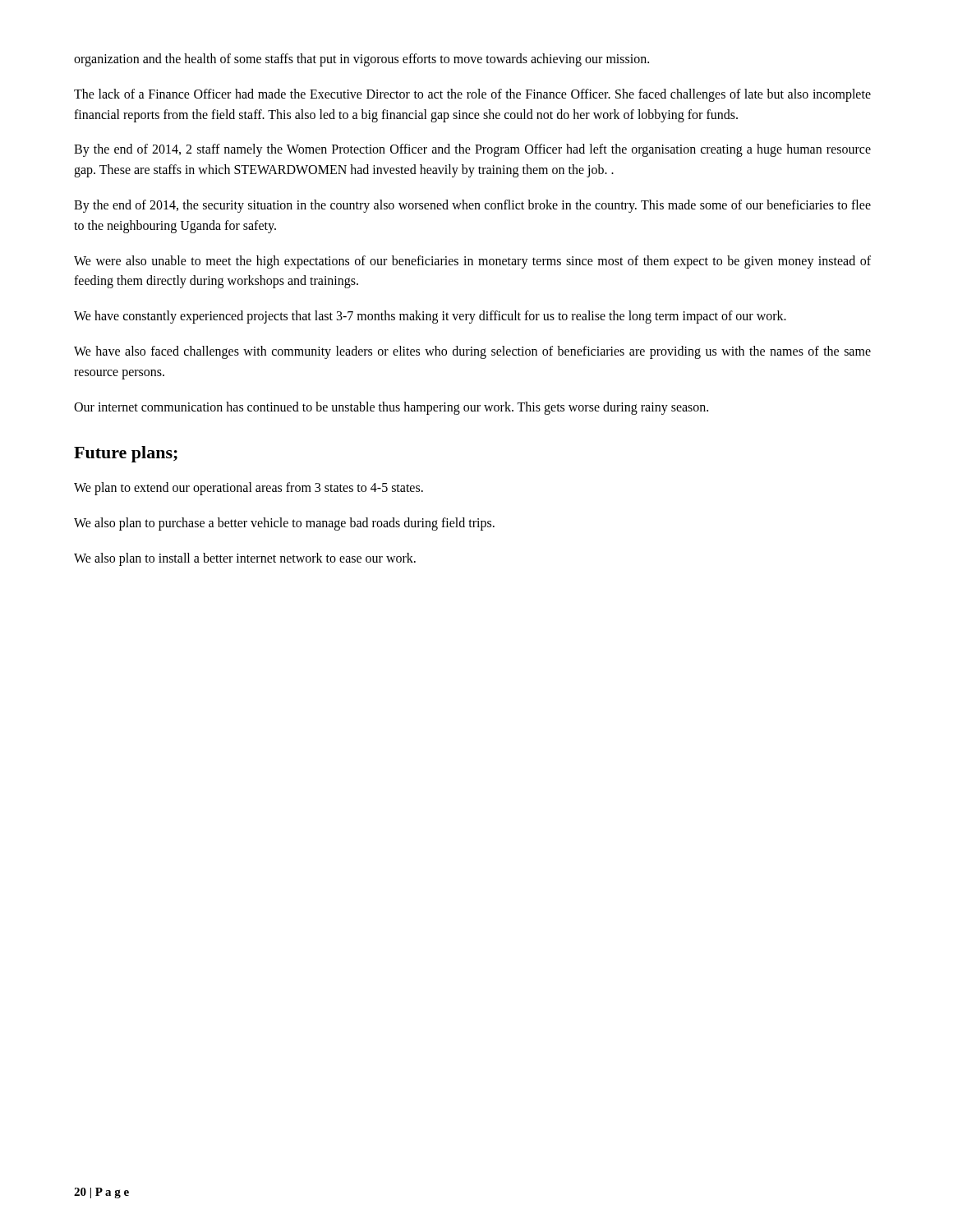The image size is (953, 1232).
Task: Find the text block containing "The lack of a Finance"
Action: (x=472, y=104)
